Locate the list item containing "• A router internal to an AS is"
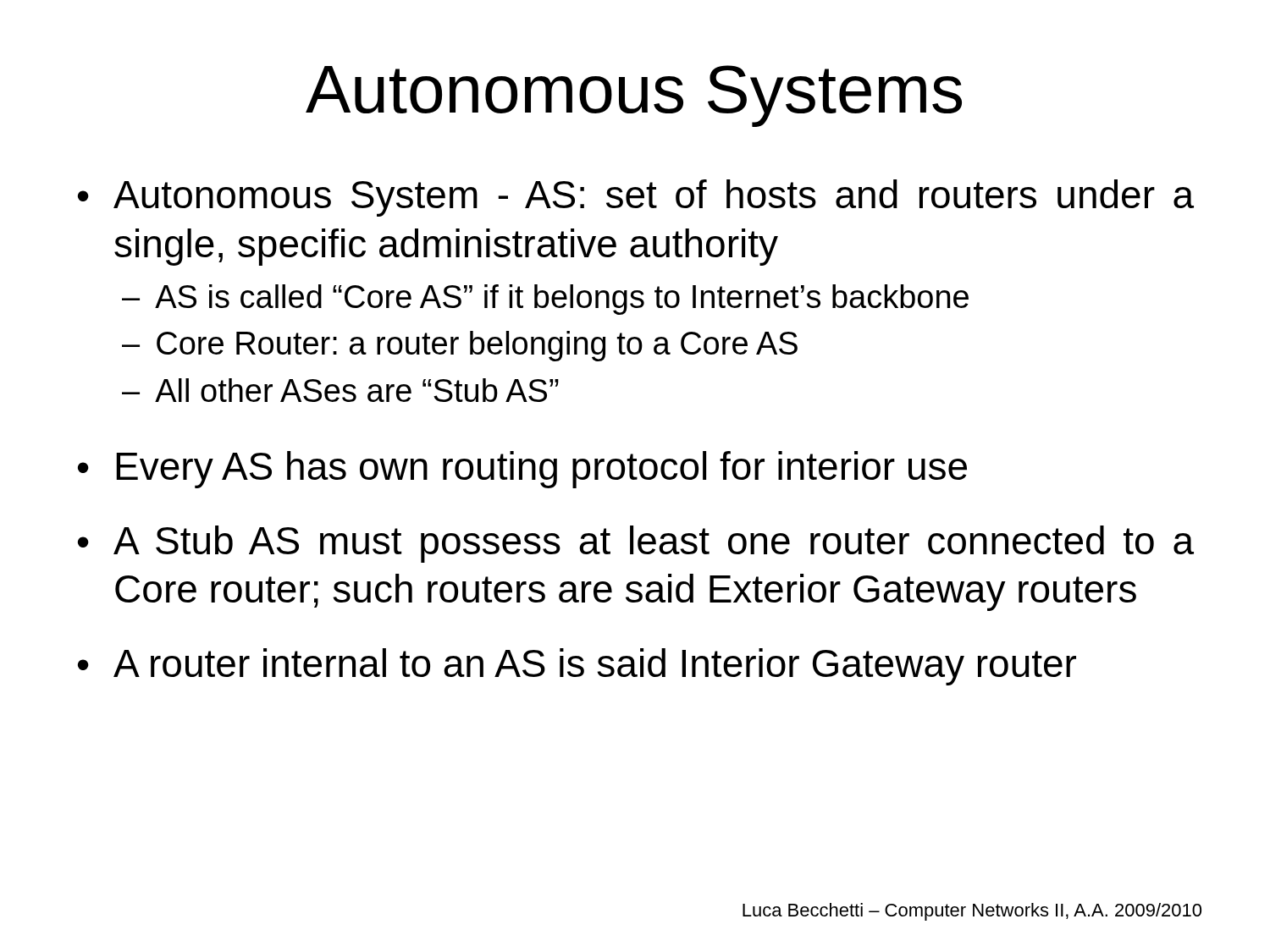Viewport: 1270px width, 952px height. coord(577,664)
